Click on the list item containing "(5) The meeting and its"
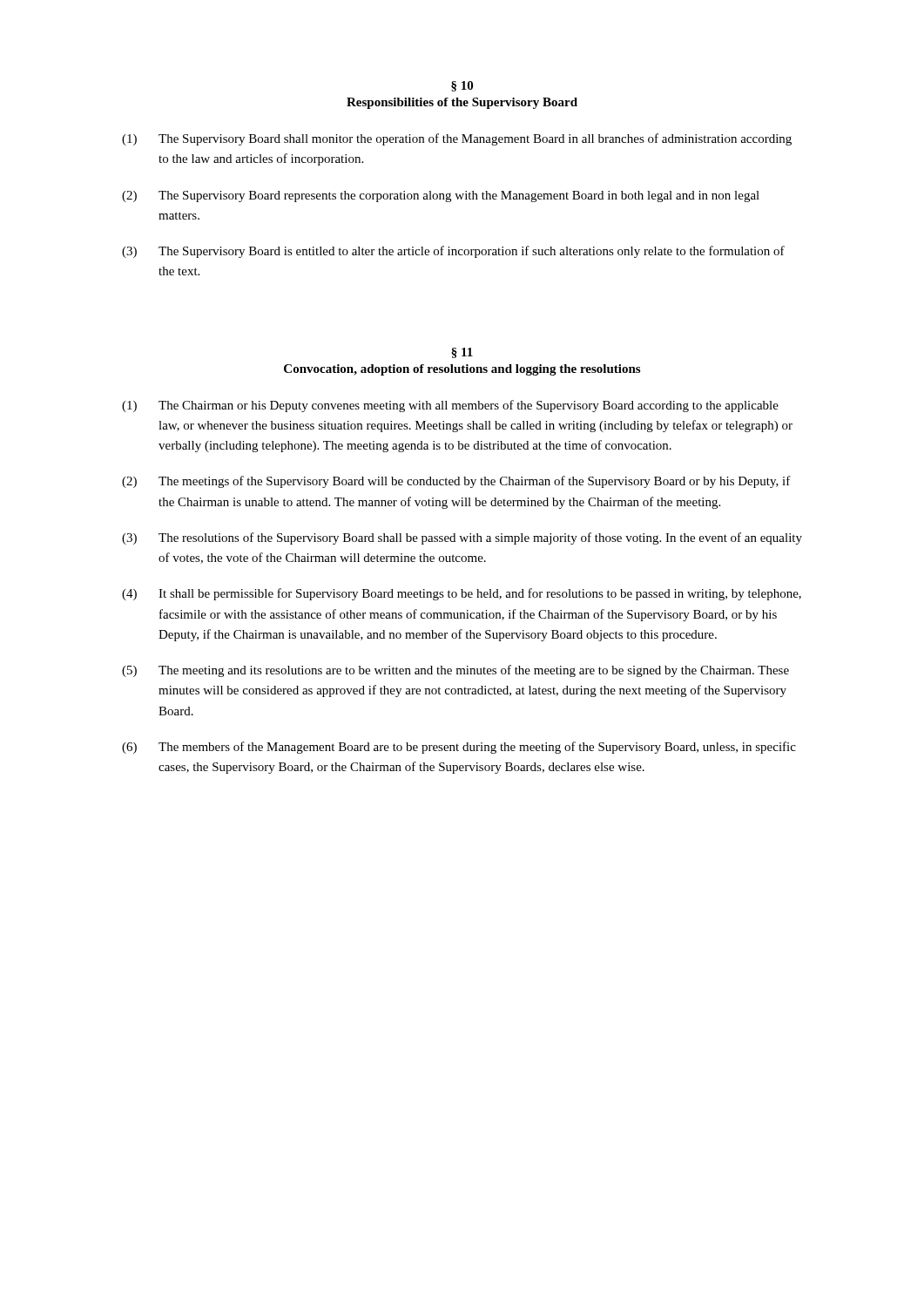 [x=462, y=691]
